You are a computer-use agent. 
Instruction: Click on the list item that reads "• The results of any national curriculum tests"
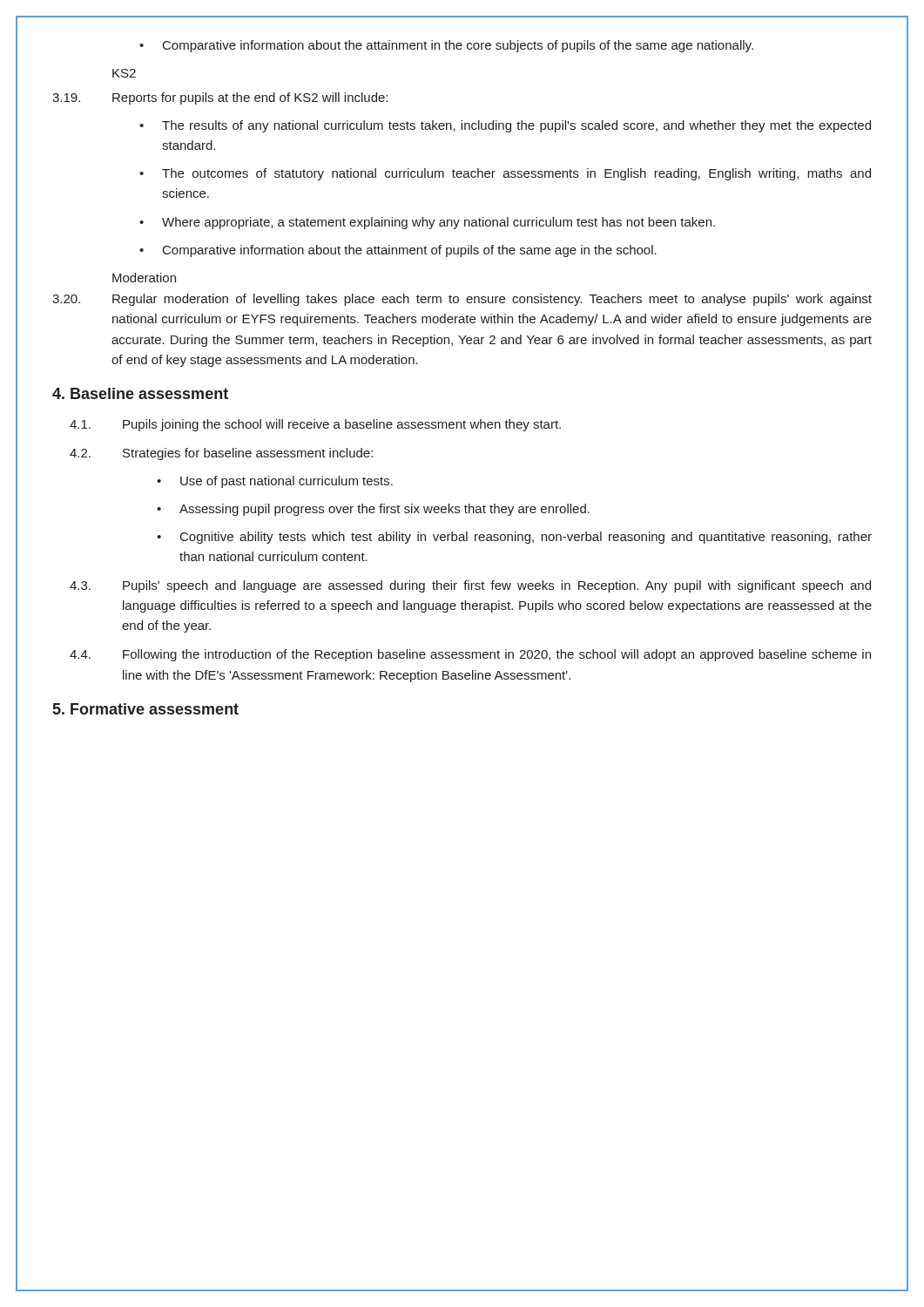coord(506,135)
